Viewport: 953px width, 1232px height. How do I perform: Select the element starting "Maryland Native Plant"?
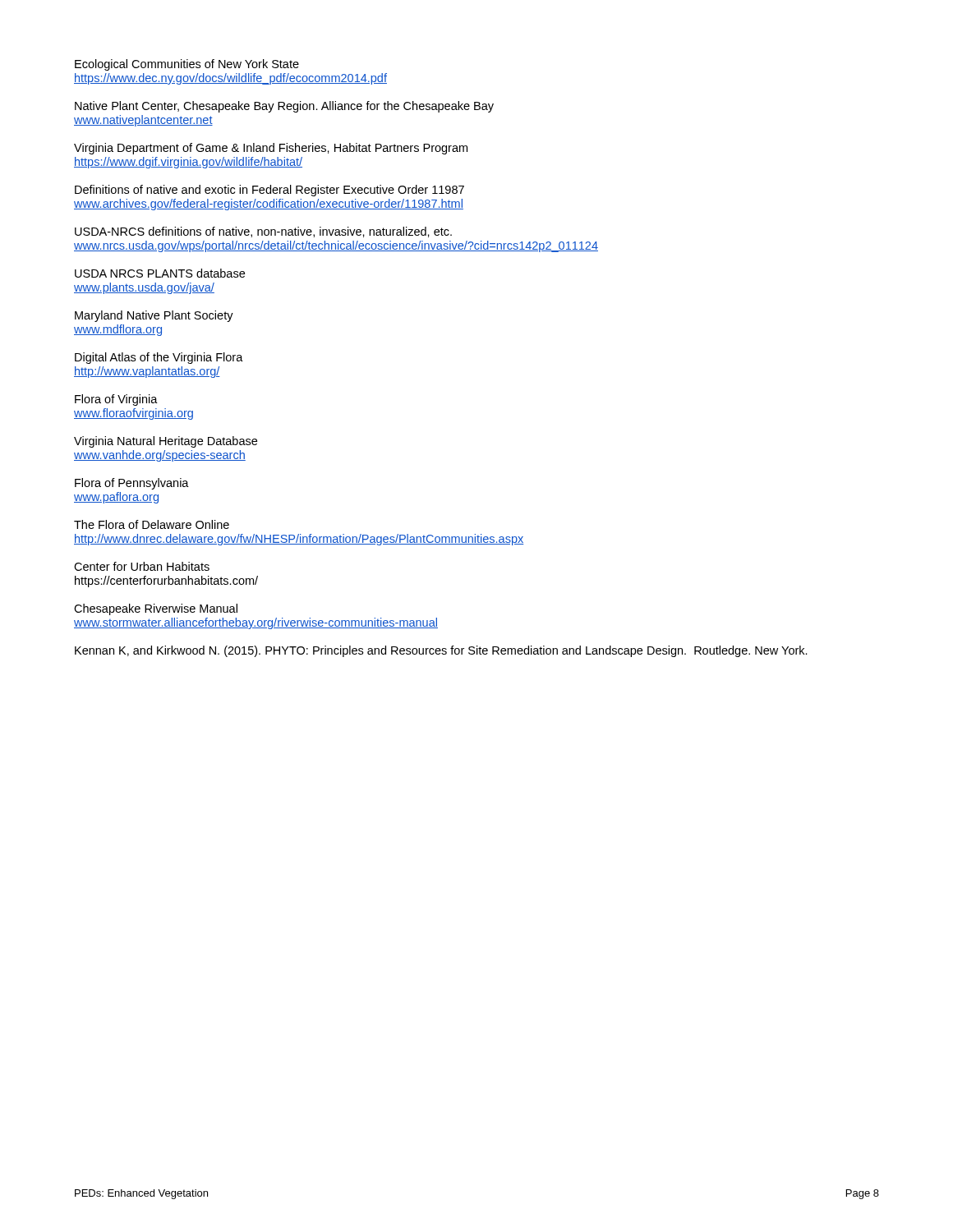pyautogui.click(x=154, y=316)
